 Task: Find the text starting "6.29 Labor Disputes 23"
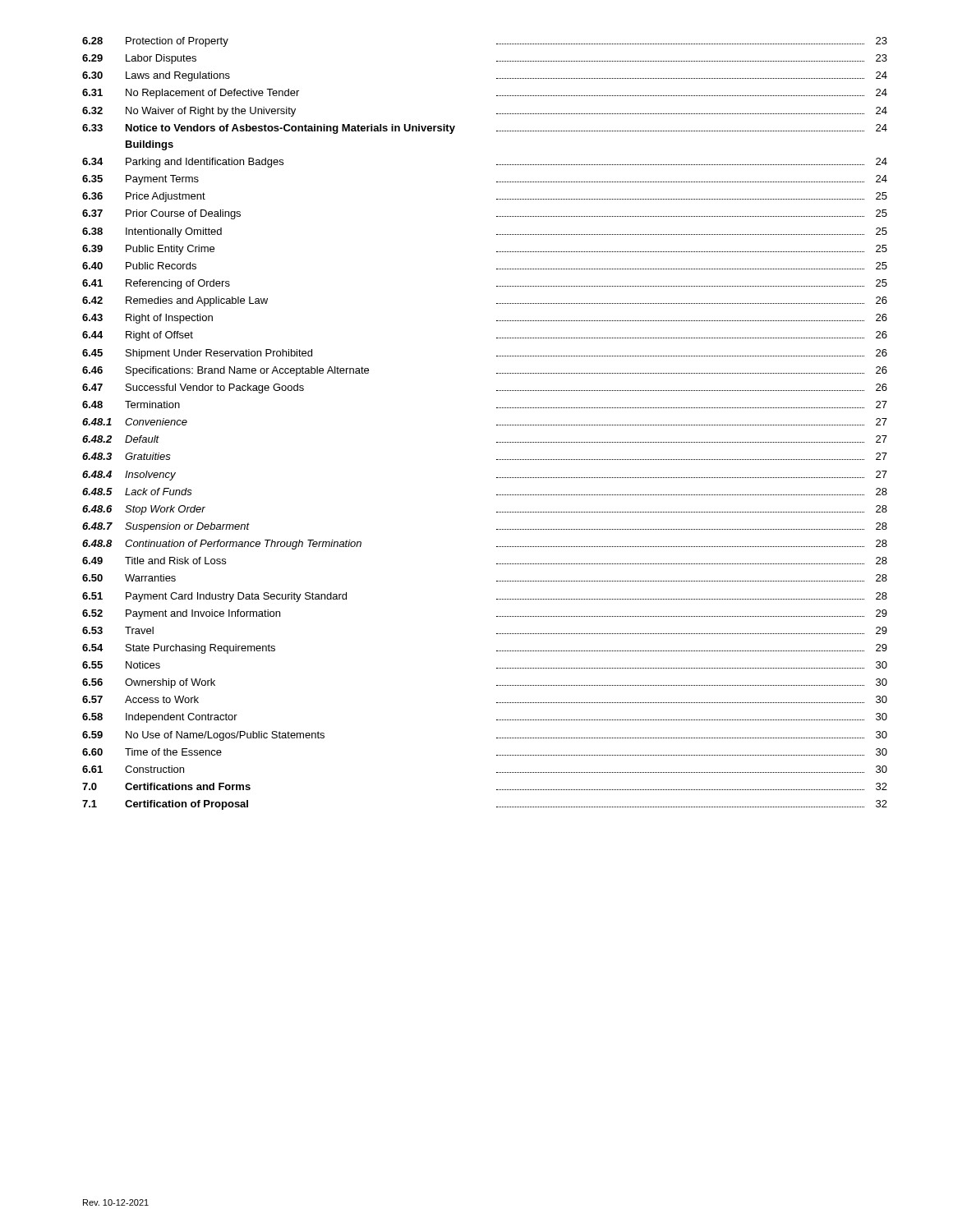[x=485, y=59]
